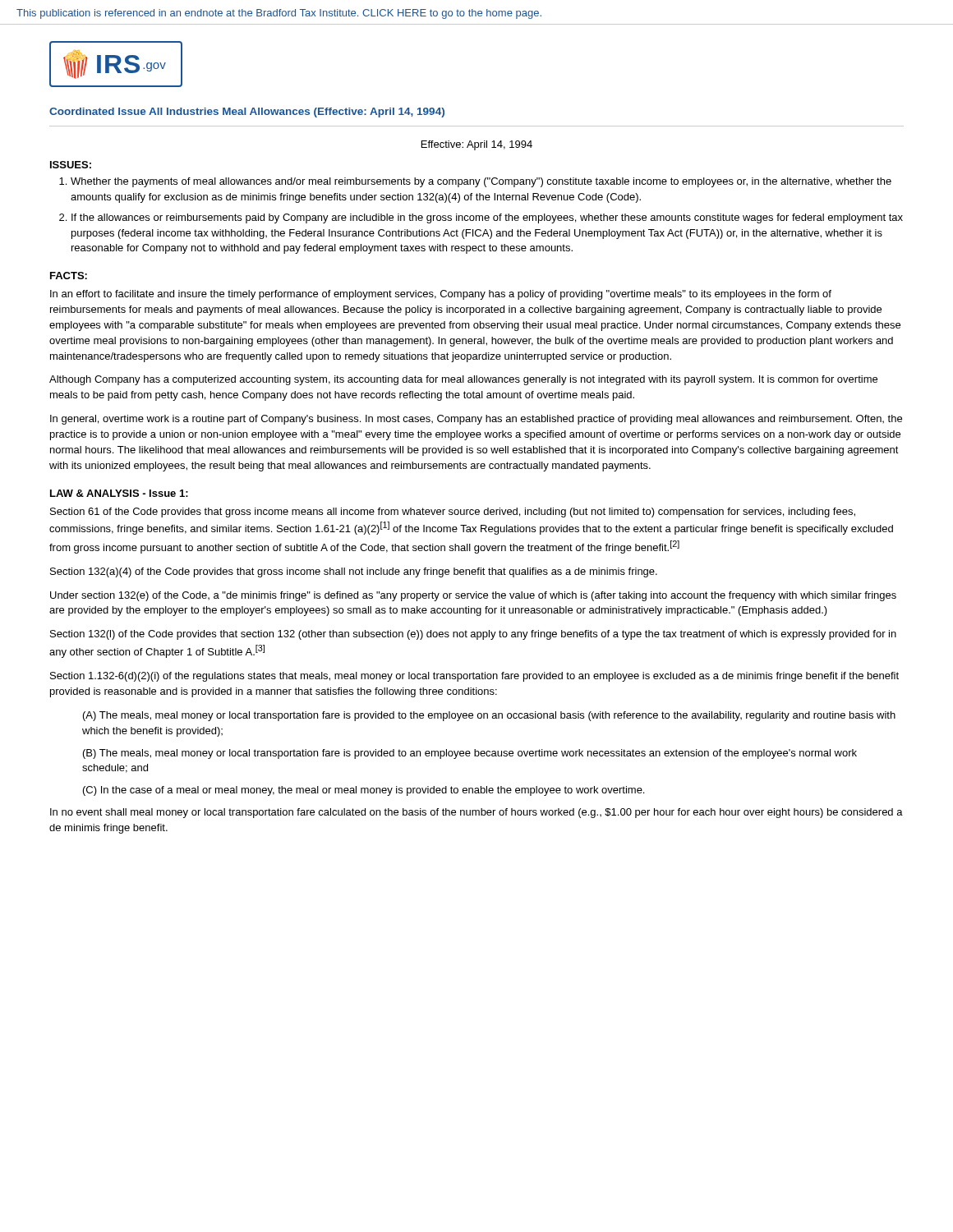
Task: Locate the logo
Action: tap(116, 64)
